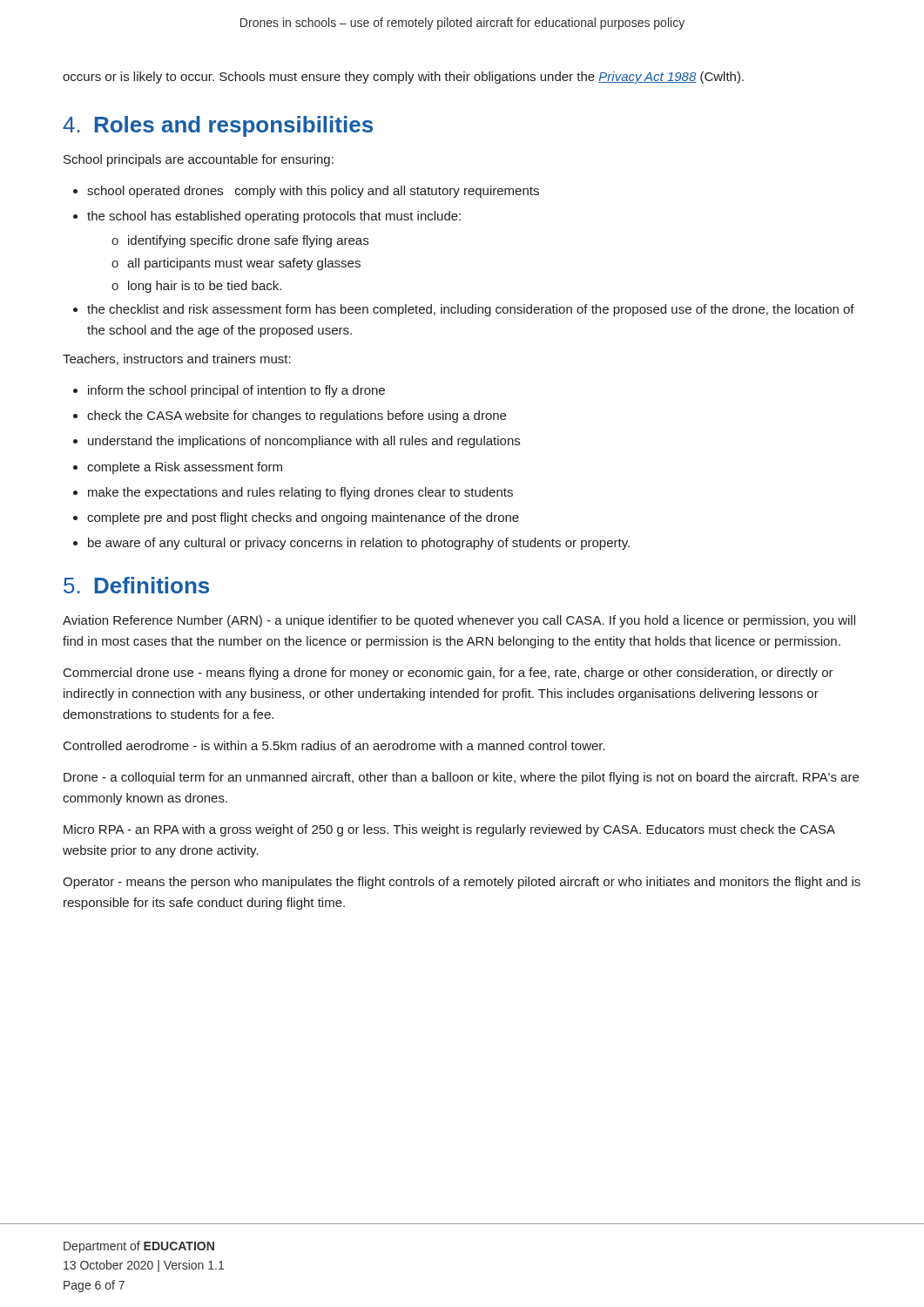Point to the block beginning "school operated drones"
The image size is (924, 1307).
(313, 190)
